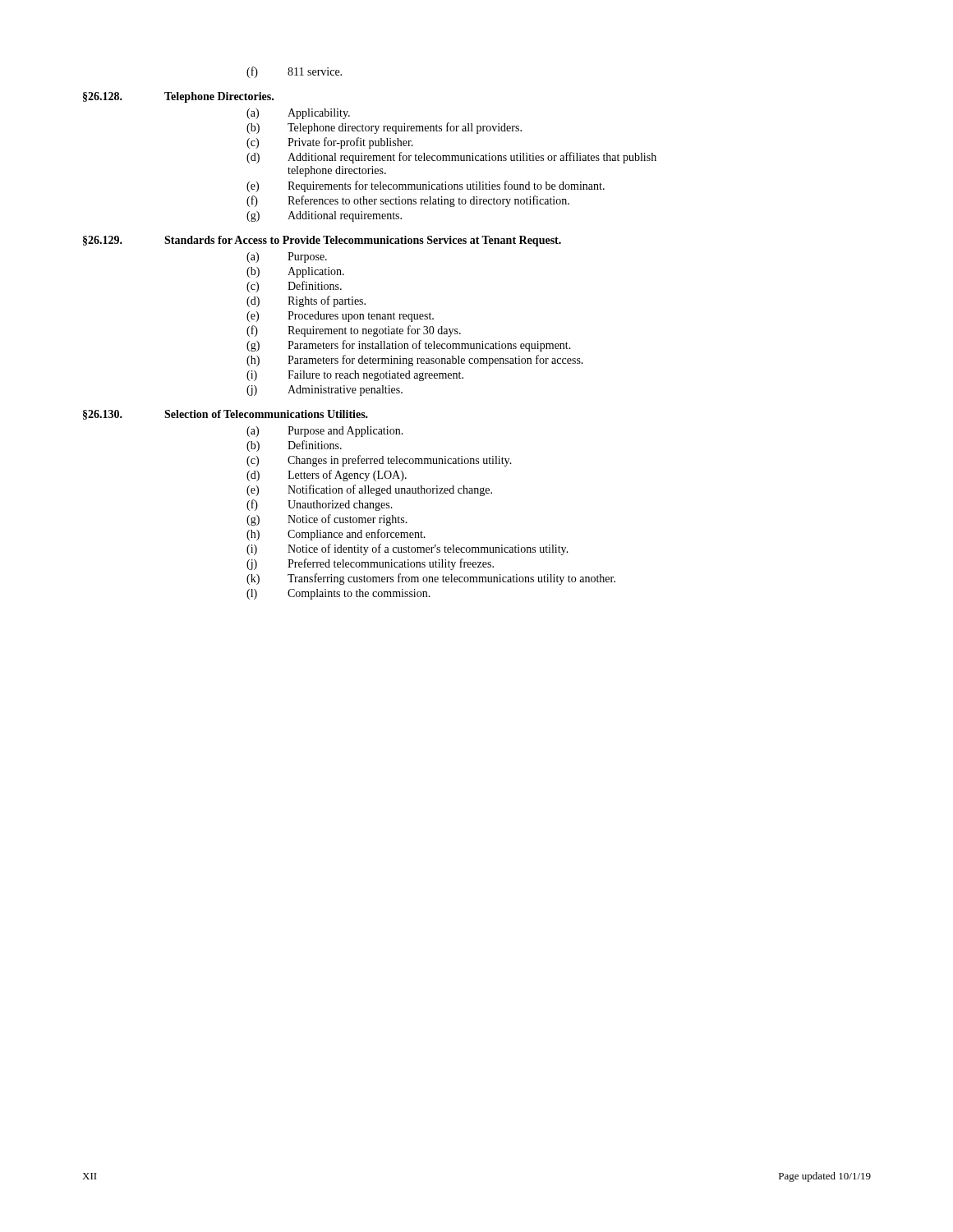The image size is (953, 1232).
Task: Point to the element starting "(a) Purpose and Application."
Action: [x=325, y=432]
